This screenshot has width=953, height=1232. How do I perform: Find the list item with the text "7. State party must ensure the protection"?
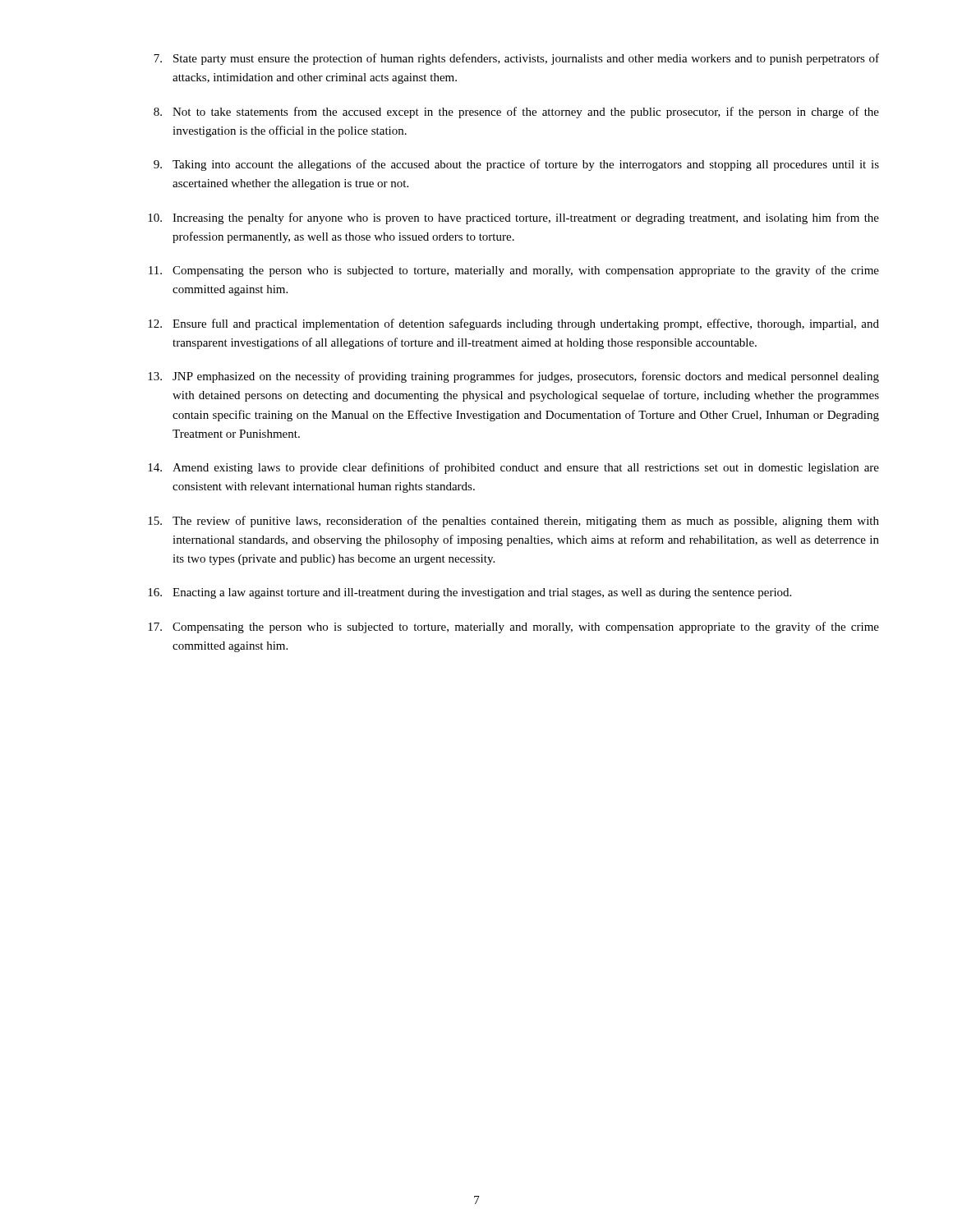[x=501, y=68]
